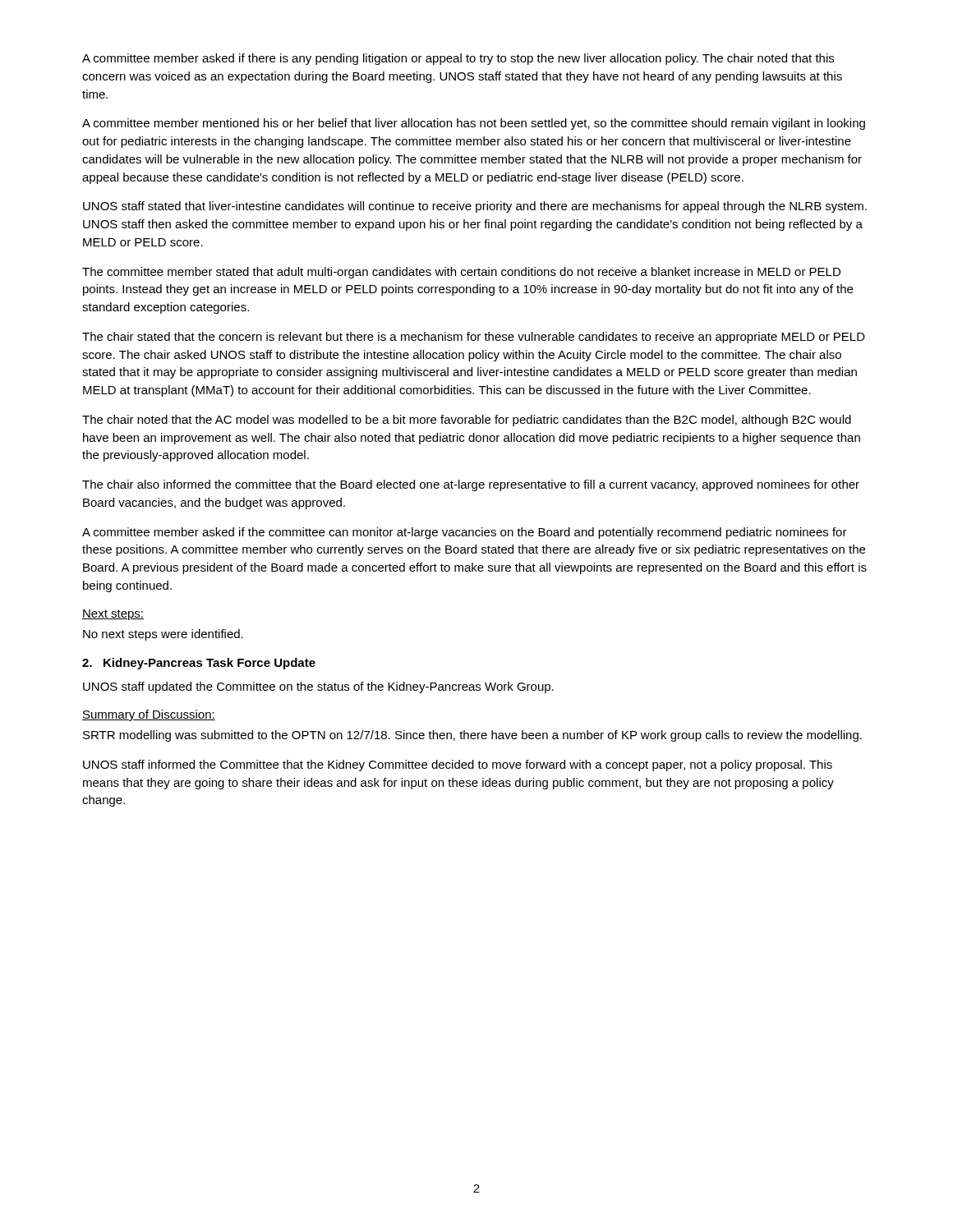Point to the block beginning "The chair stated that the concern is"

[x=474, y=363]
